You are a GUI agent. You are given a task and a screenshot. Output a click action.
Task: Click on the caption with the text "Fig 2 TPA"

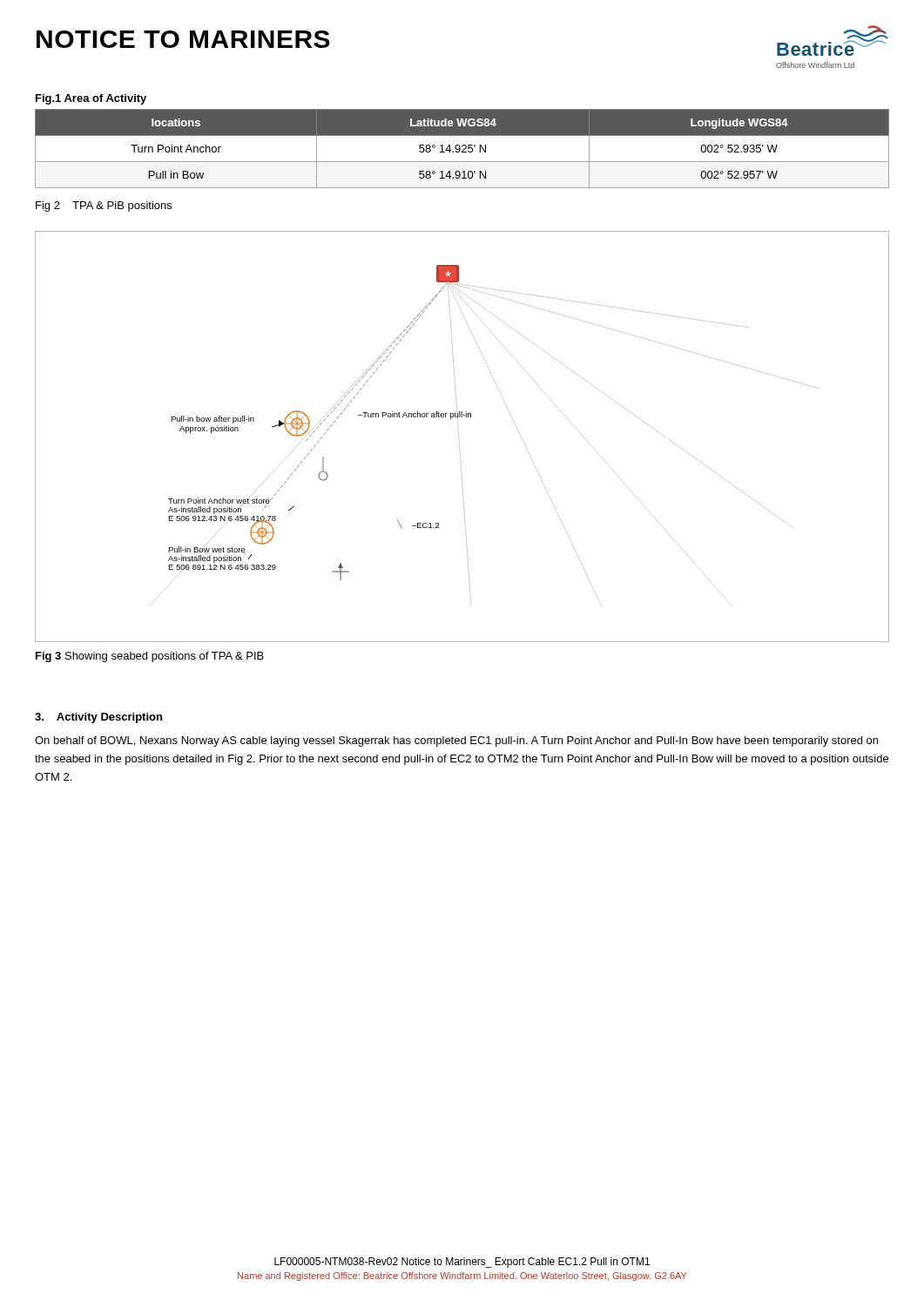click(x=104, y=205)
